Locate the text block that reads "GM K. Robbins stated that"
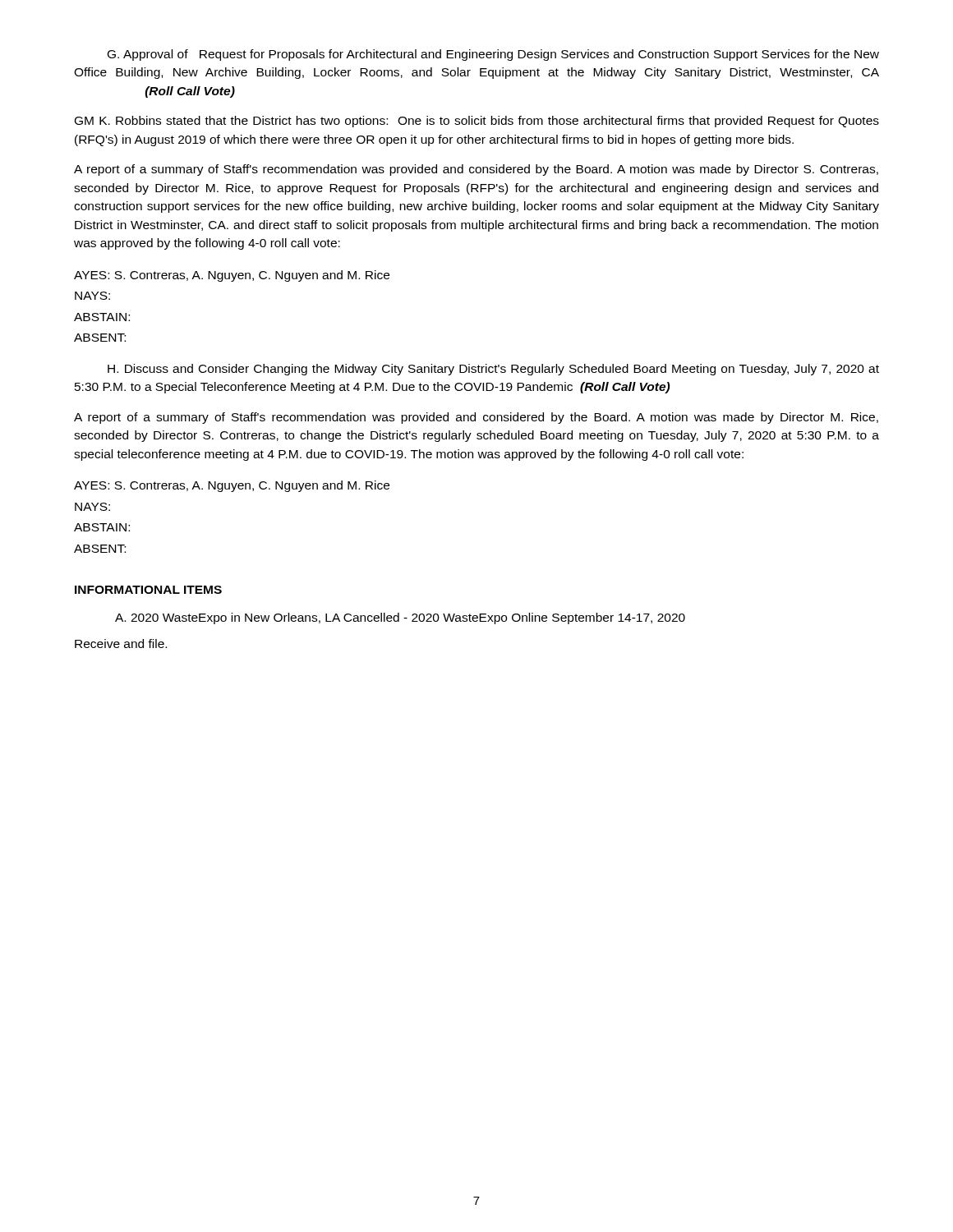953x1232 pixels. (476, 130)
